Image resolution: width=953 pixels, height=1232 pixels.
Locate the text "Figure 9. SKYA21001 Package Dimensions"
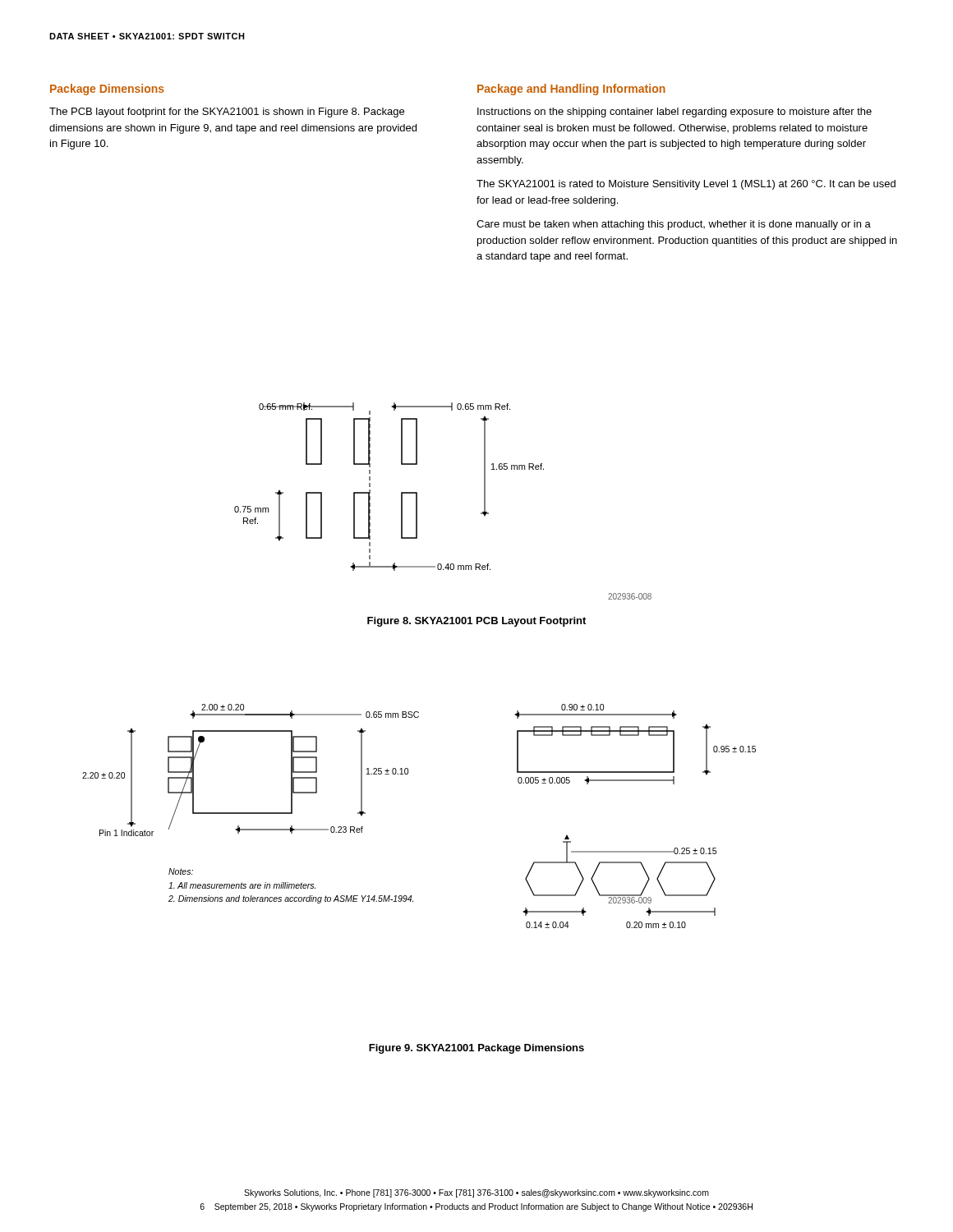476,1048
